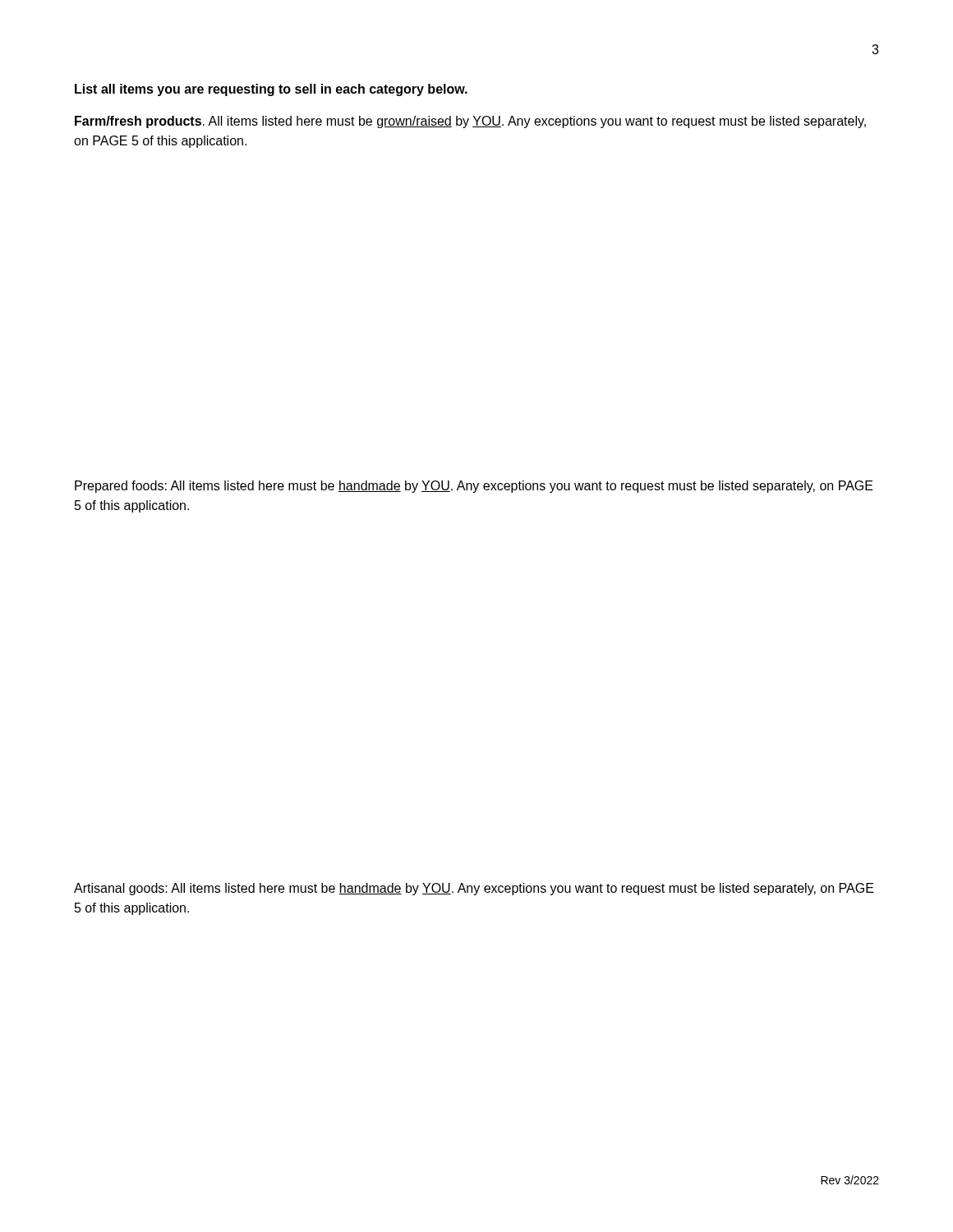Point to the text block starting "Artisanal goods: All items listed"
Screen dimensions: 1232x953
[474, 898]
